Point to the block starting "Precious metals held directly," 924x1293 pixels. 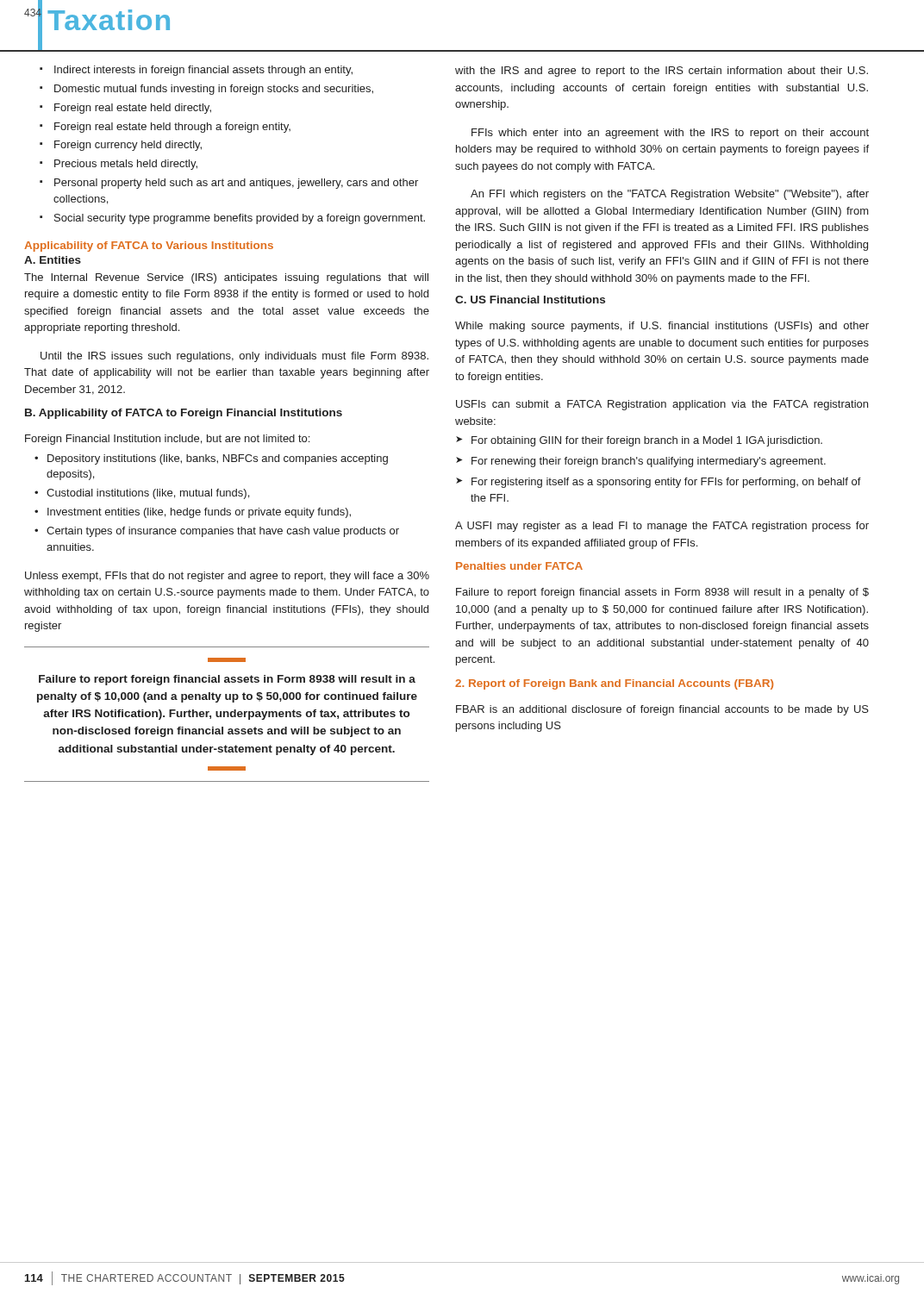[119, 165]
